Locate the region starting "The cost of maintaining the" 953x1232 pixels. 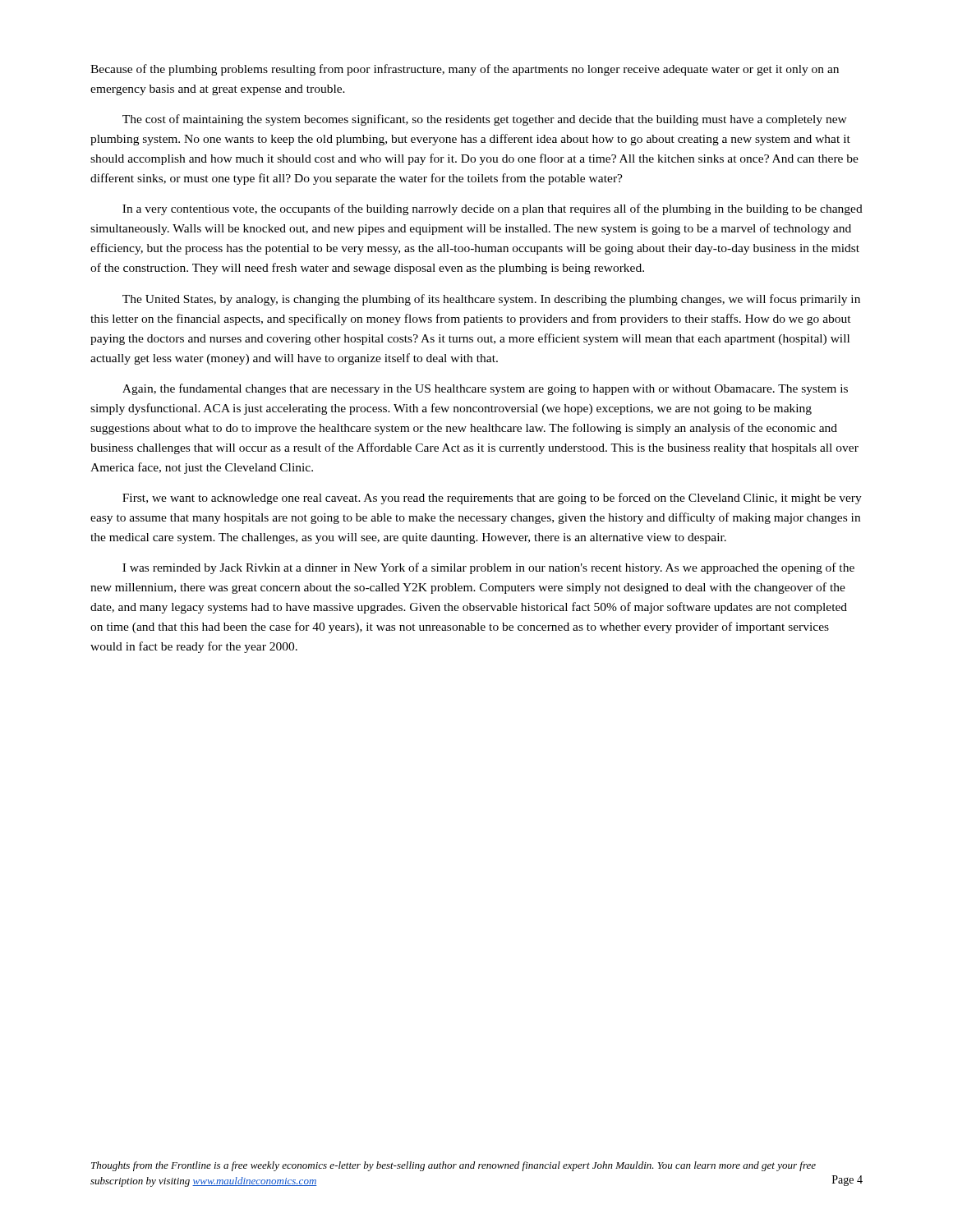[x=476, y=149]
